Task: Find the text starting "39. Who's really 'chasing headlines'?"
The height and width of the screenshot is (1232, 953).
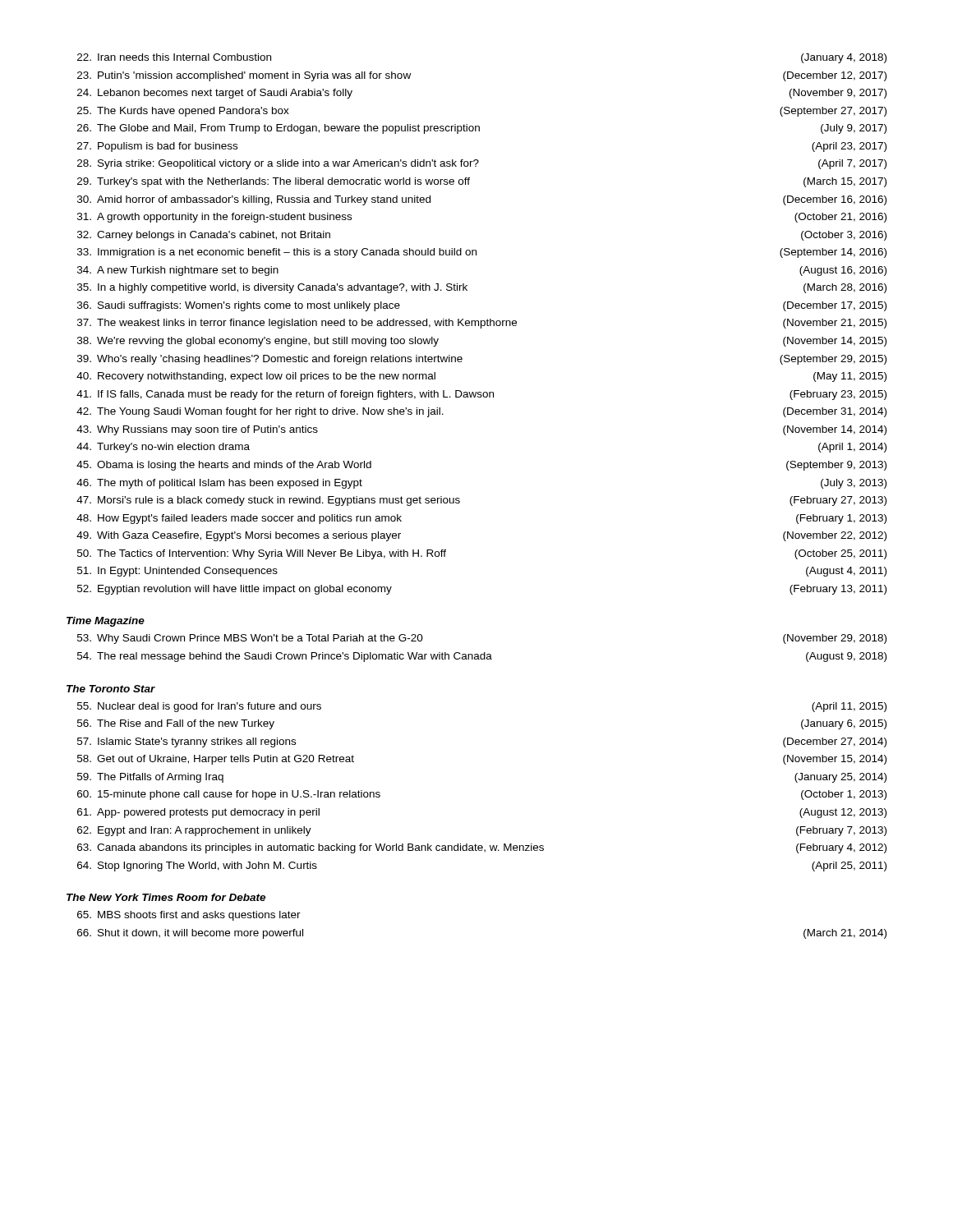Action: 269,359
